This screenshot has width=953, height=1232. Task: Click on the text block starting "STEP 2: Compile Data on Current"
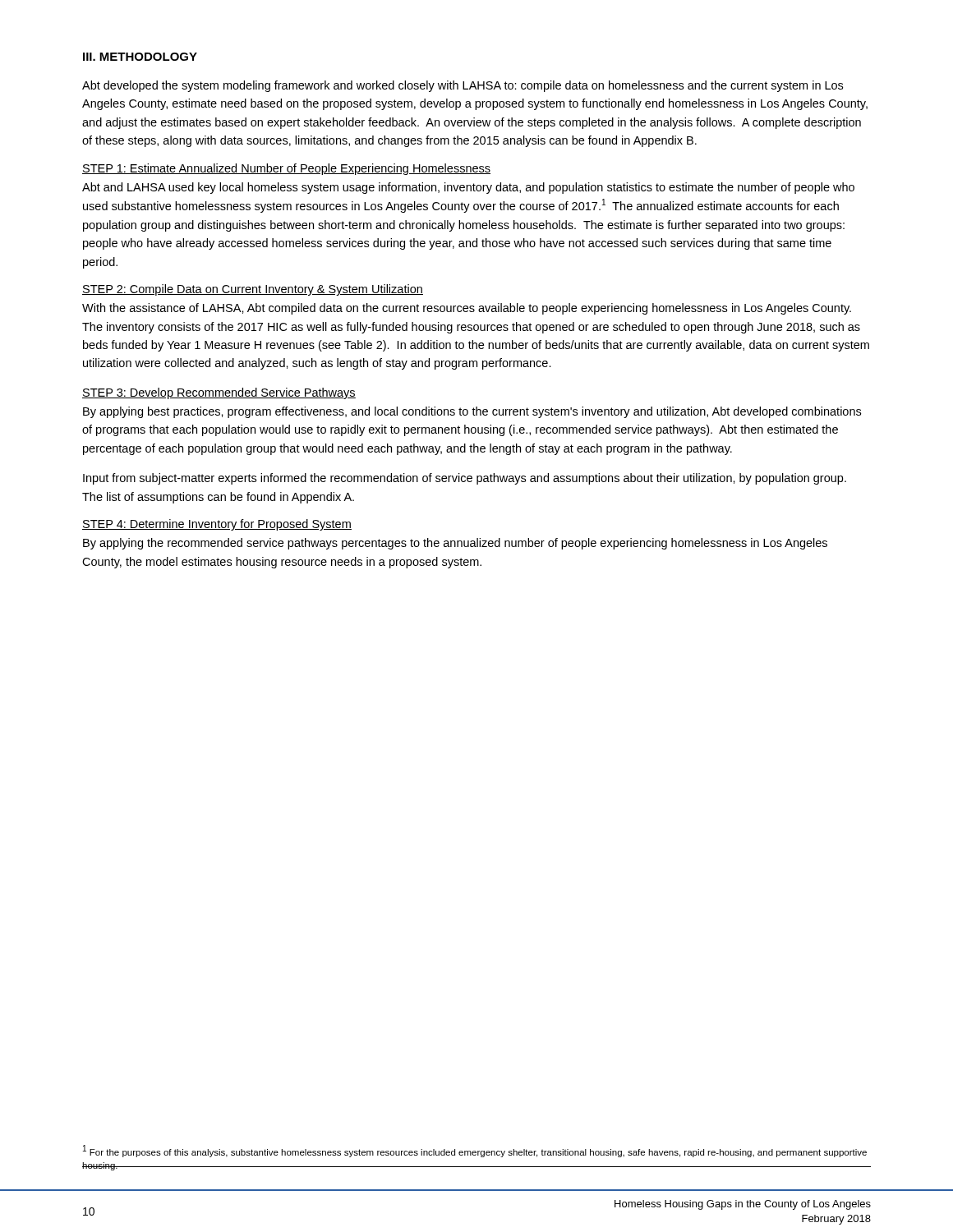pos(253,289)
